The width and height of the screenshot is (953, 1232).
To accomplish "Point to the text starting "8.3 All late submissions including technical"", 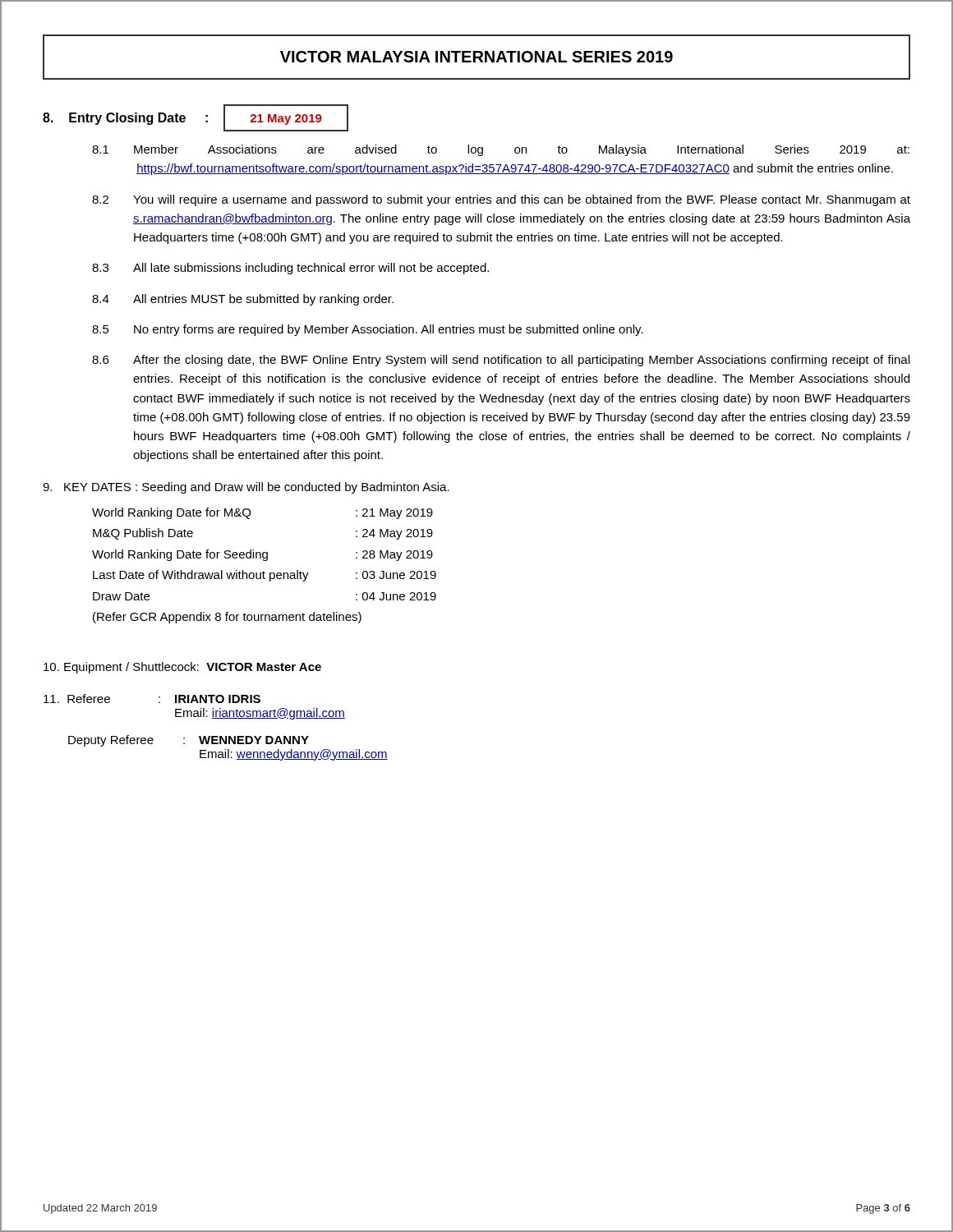I will point(290,269).
